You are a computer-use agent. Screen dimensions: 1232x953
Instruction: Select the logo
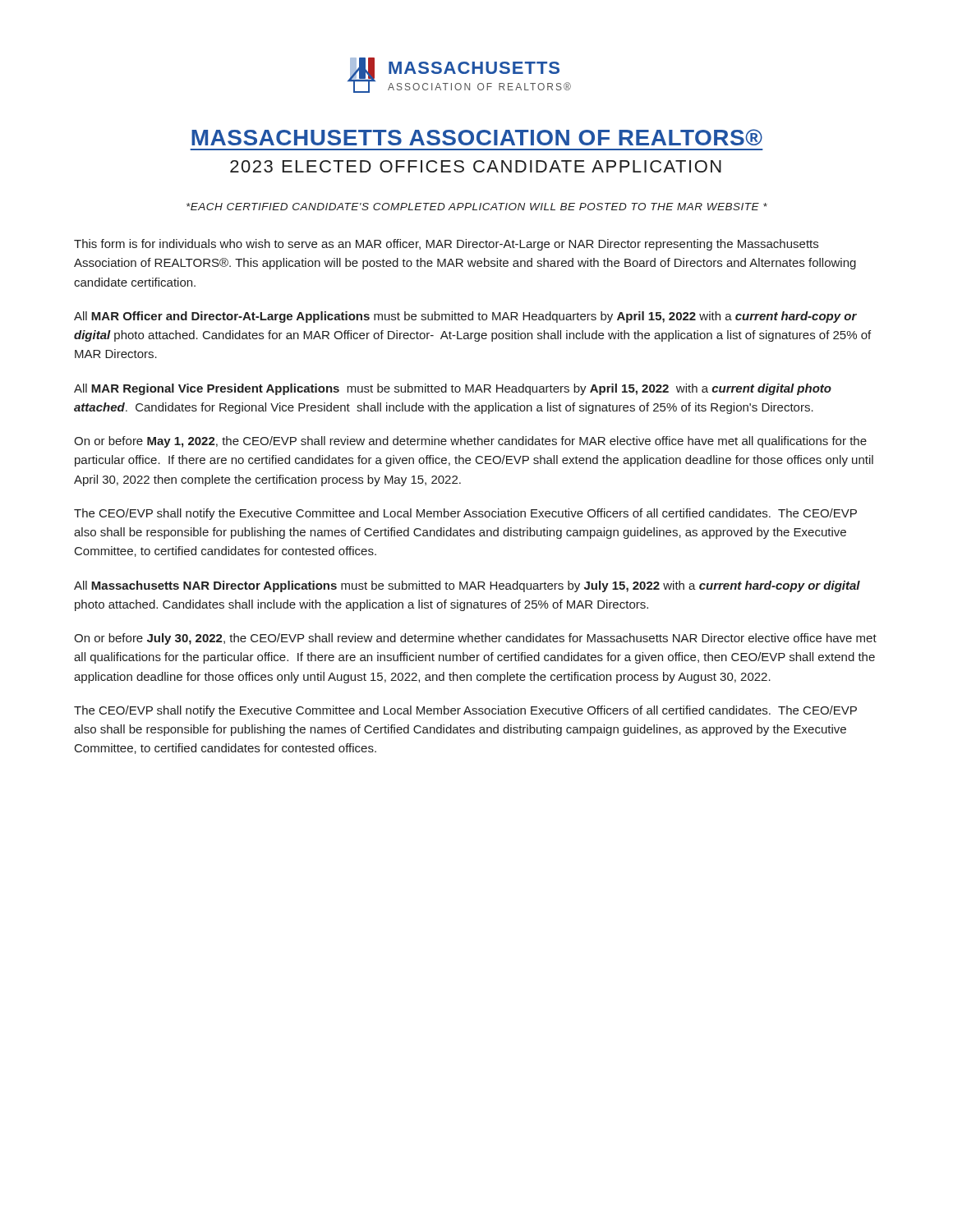click(x=476, y=80)
